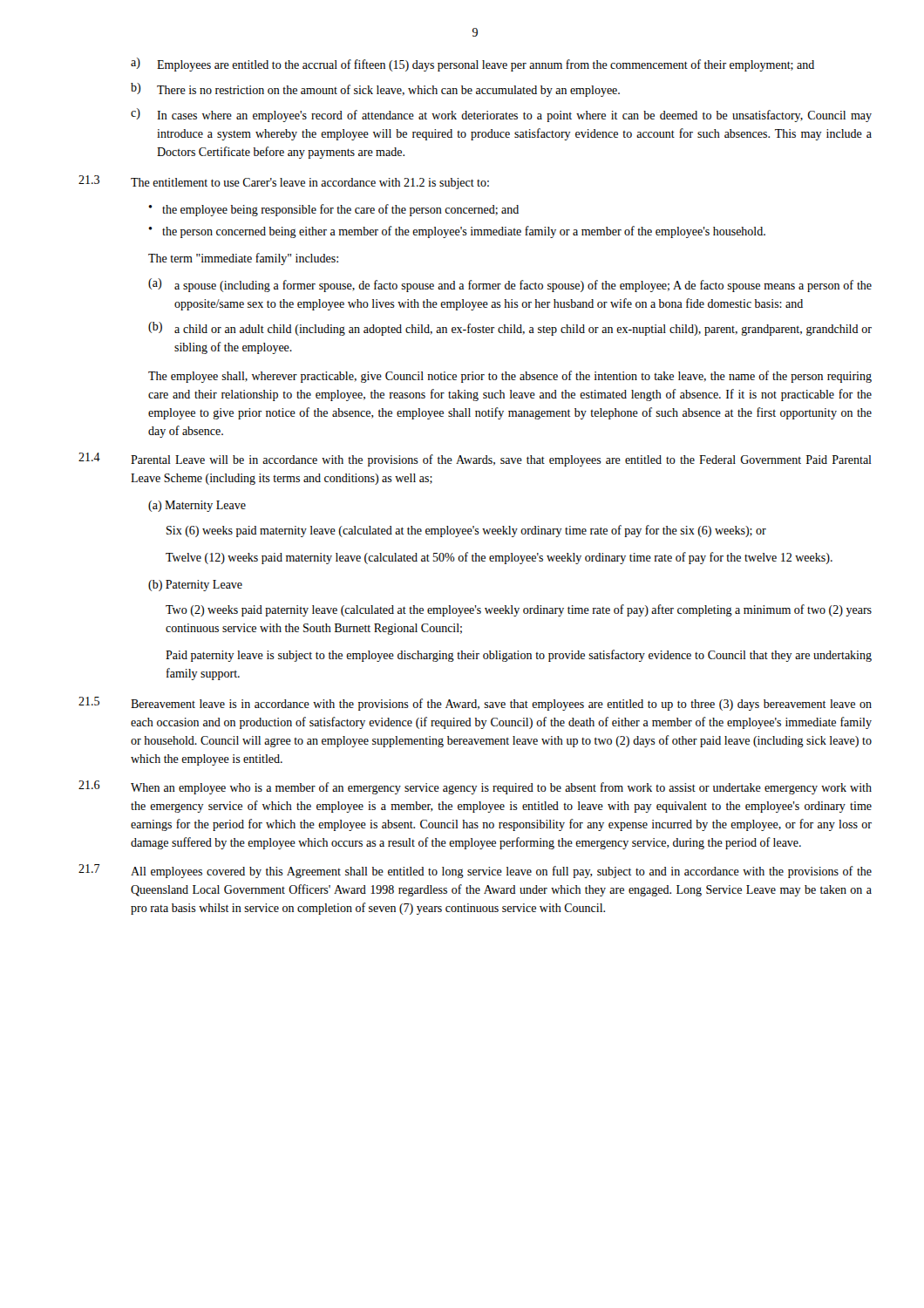This screenshot has width=924, height=1308.
Task: Select the list item that reads "(a) a spouse"
Action: pos(510,295)
